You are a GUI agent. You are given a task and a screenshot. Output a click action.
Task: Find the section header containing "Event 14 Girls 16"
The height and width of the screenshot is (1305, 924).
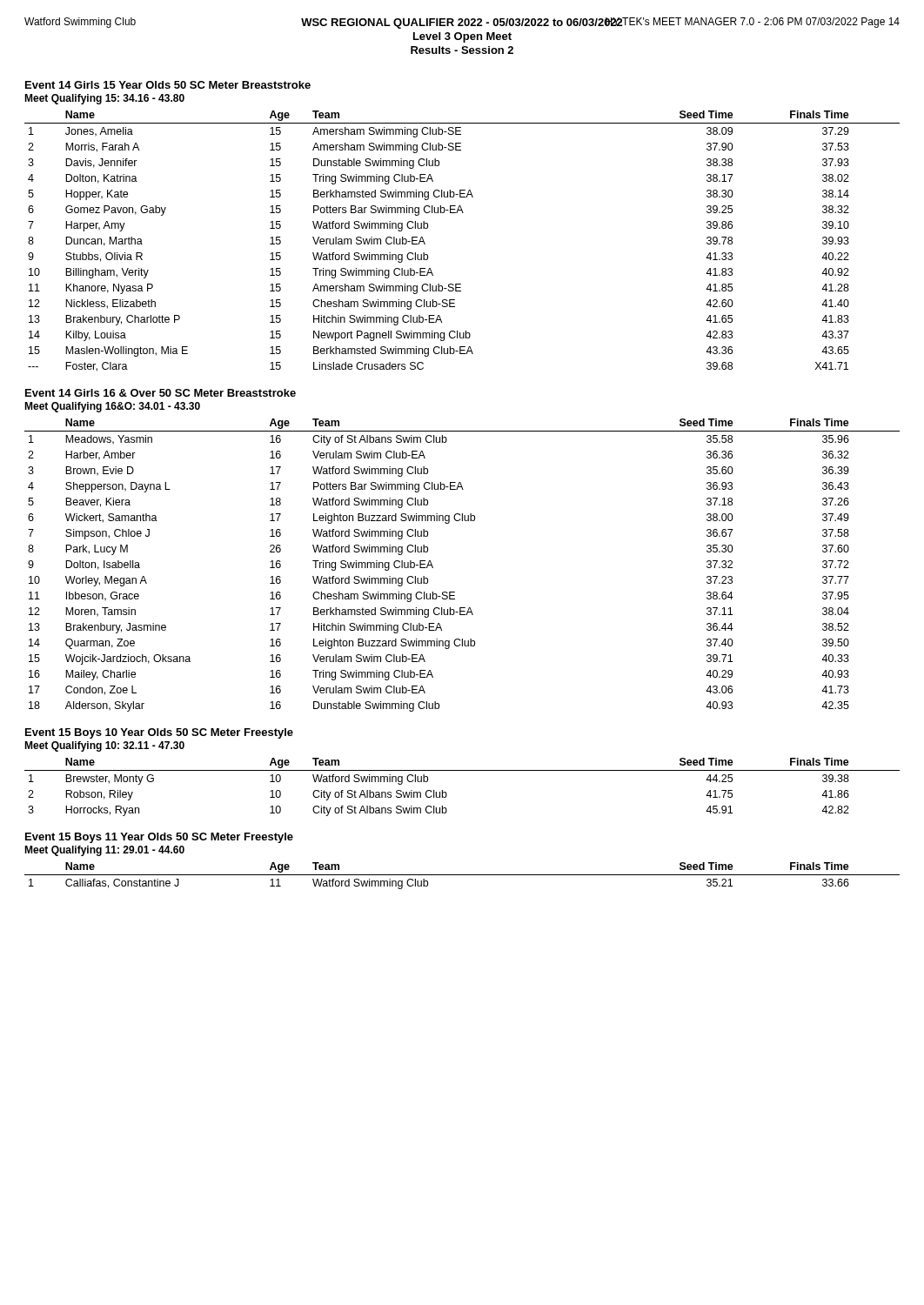[160, 393]
